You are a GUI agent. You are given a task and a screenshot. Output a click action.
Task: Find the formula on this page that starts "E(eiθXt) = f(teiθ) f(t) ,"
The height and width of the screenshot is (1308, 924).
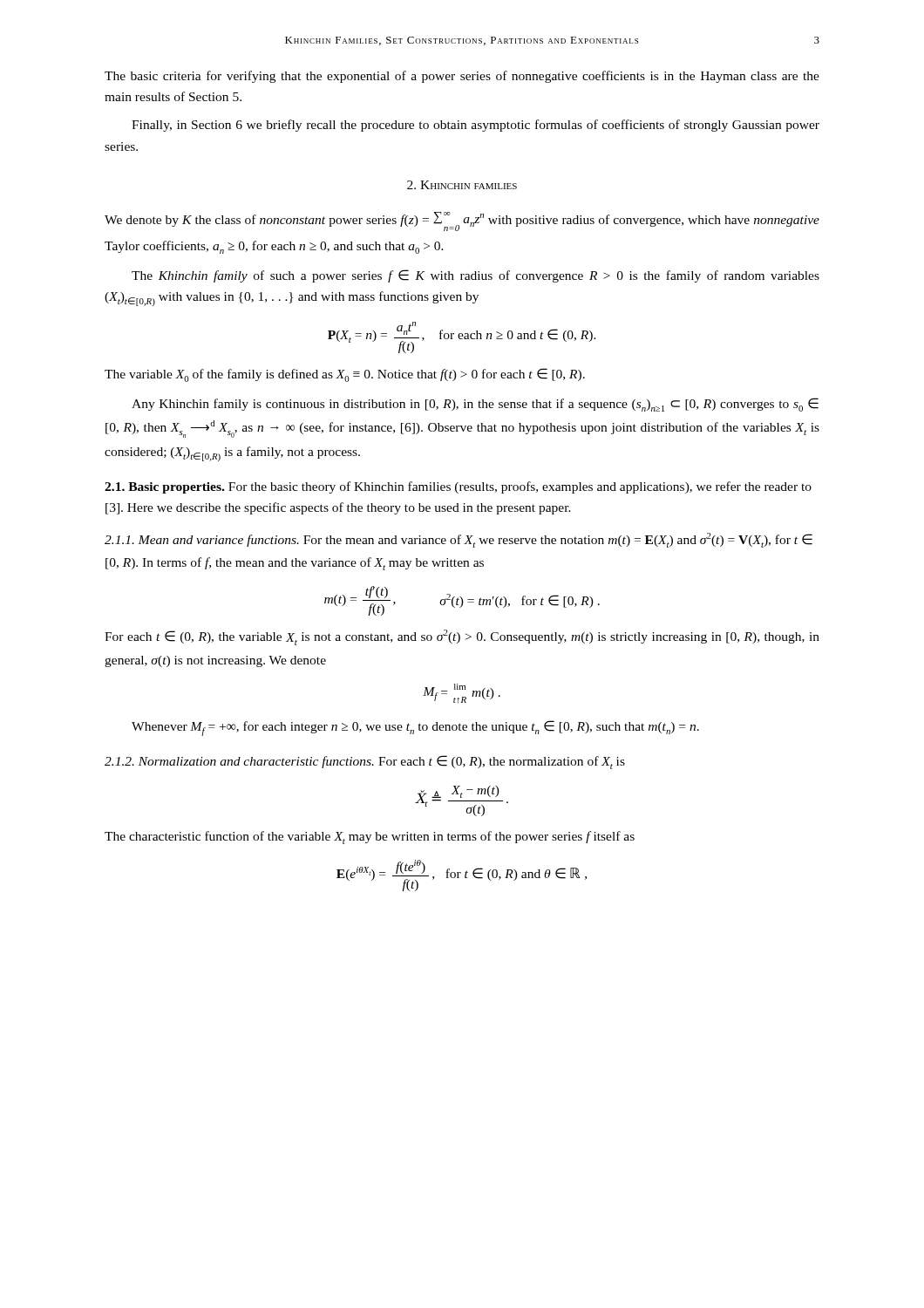click(462, 875)
